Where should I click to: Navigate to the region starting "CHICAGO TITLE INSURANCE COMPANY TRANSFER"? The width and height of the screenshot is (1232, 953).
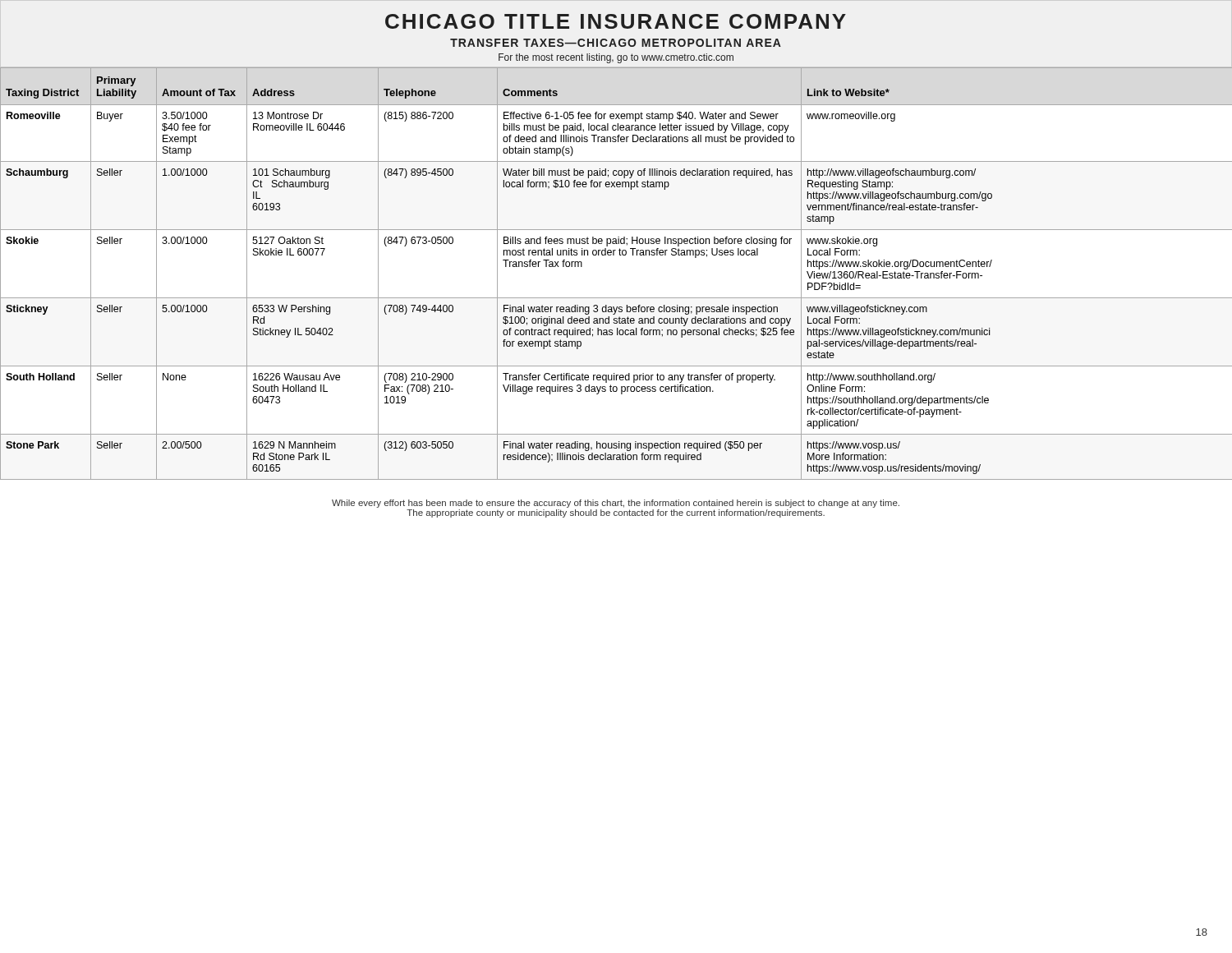(616, 36)
